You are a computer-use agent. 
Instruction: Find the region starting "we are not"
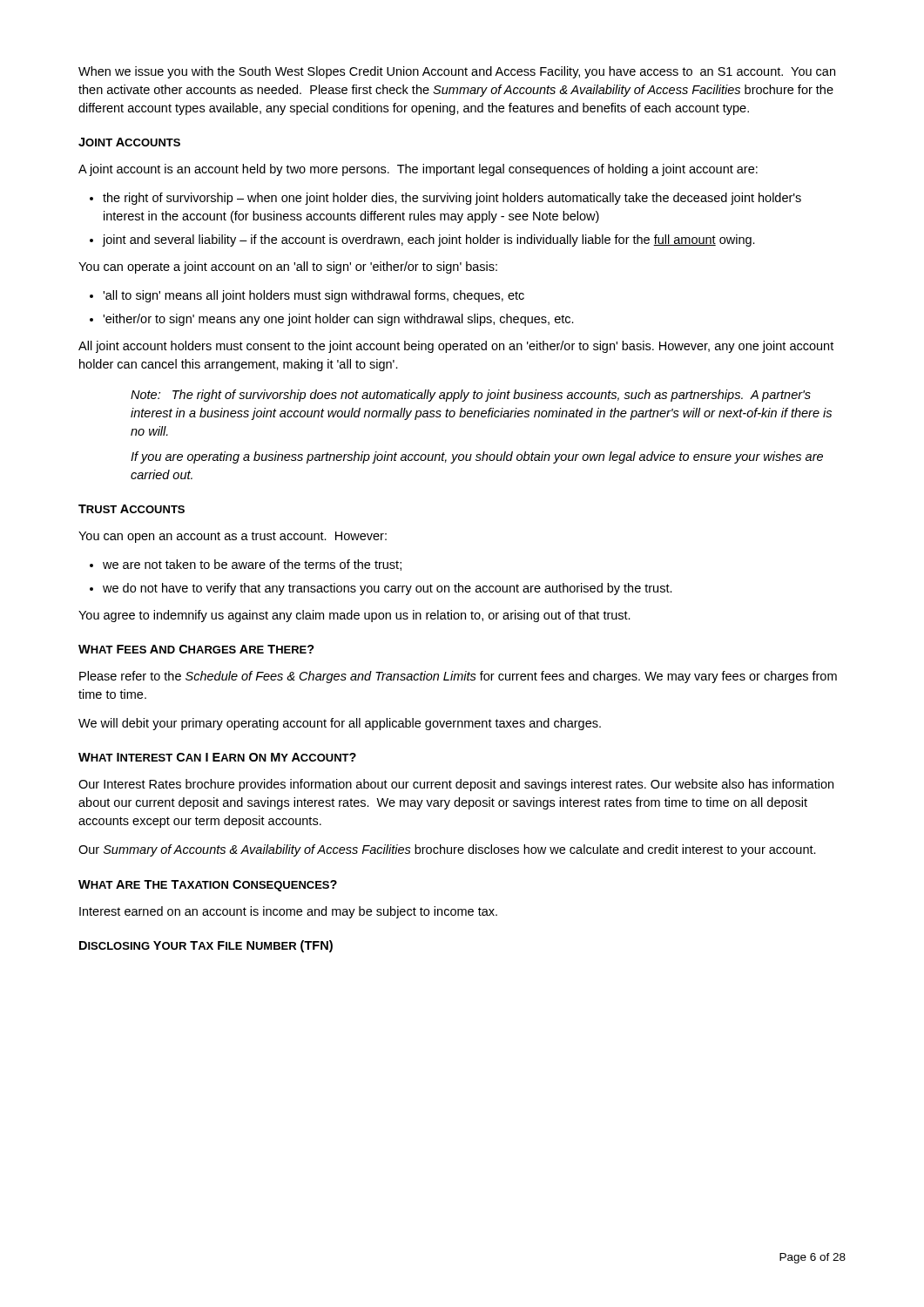[246, 565]
